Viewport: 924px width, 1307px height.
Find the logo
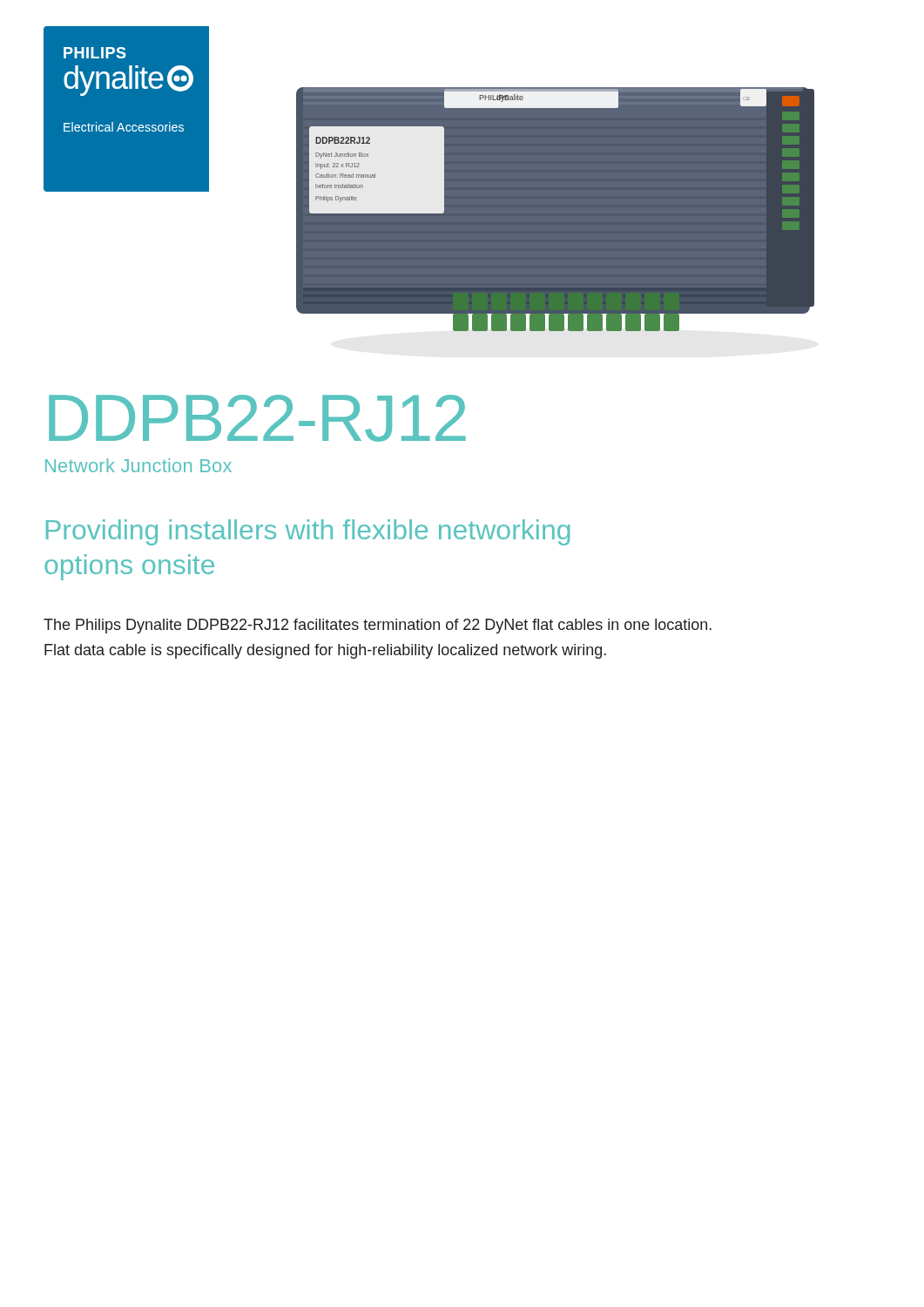pos(137,109)
